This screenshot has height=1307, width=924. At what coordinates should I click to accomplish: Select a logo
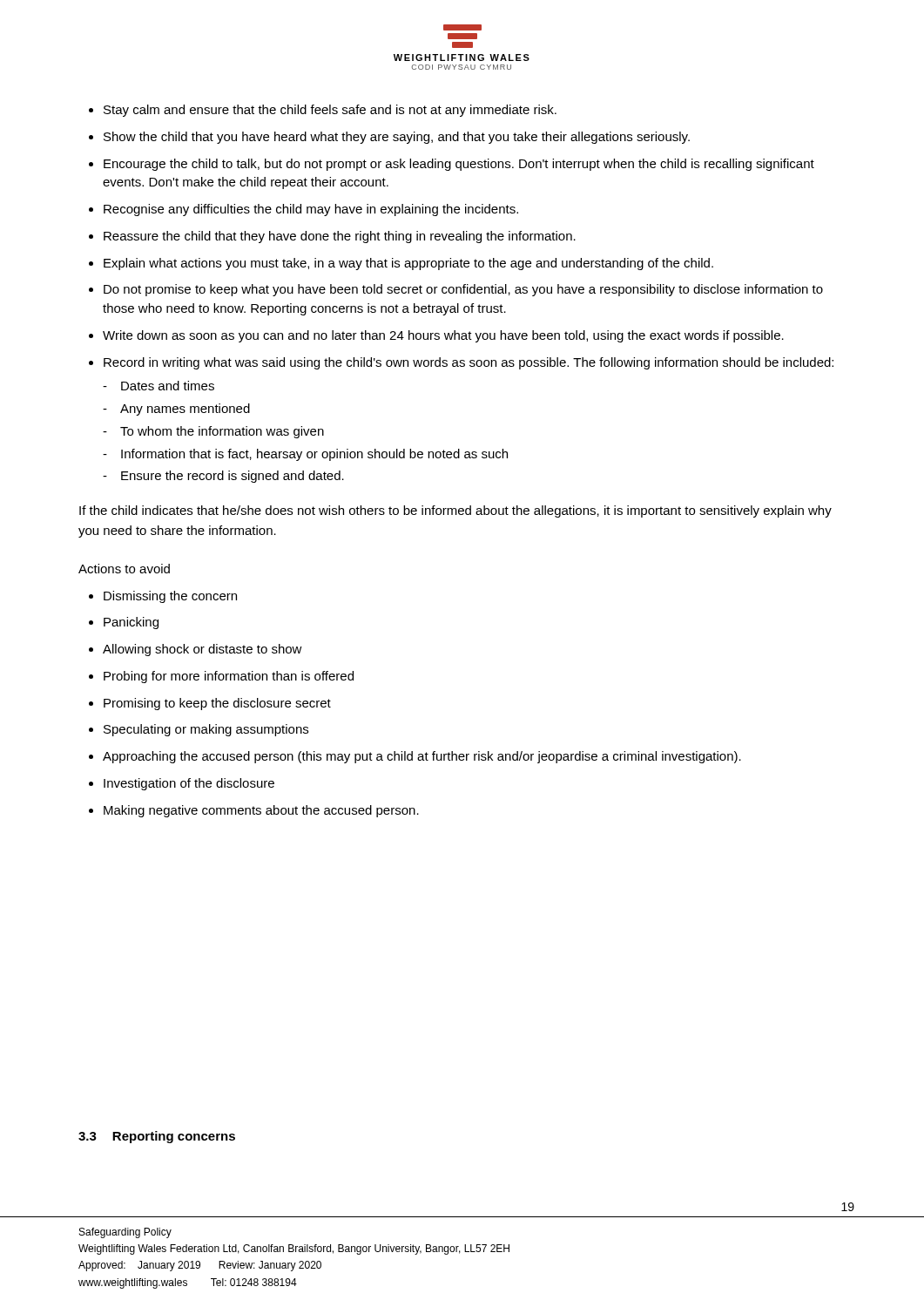(x=462, y=48)
